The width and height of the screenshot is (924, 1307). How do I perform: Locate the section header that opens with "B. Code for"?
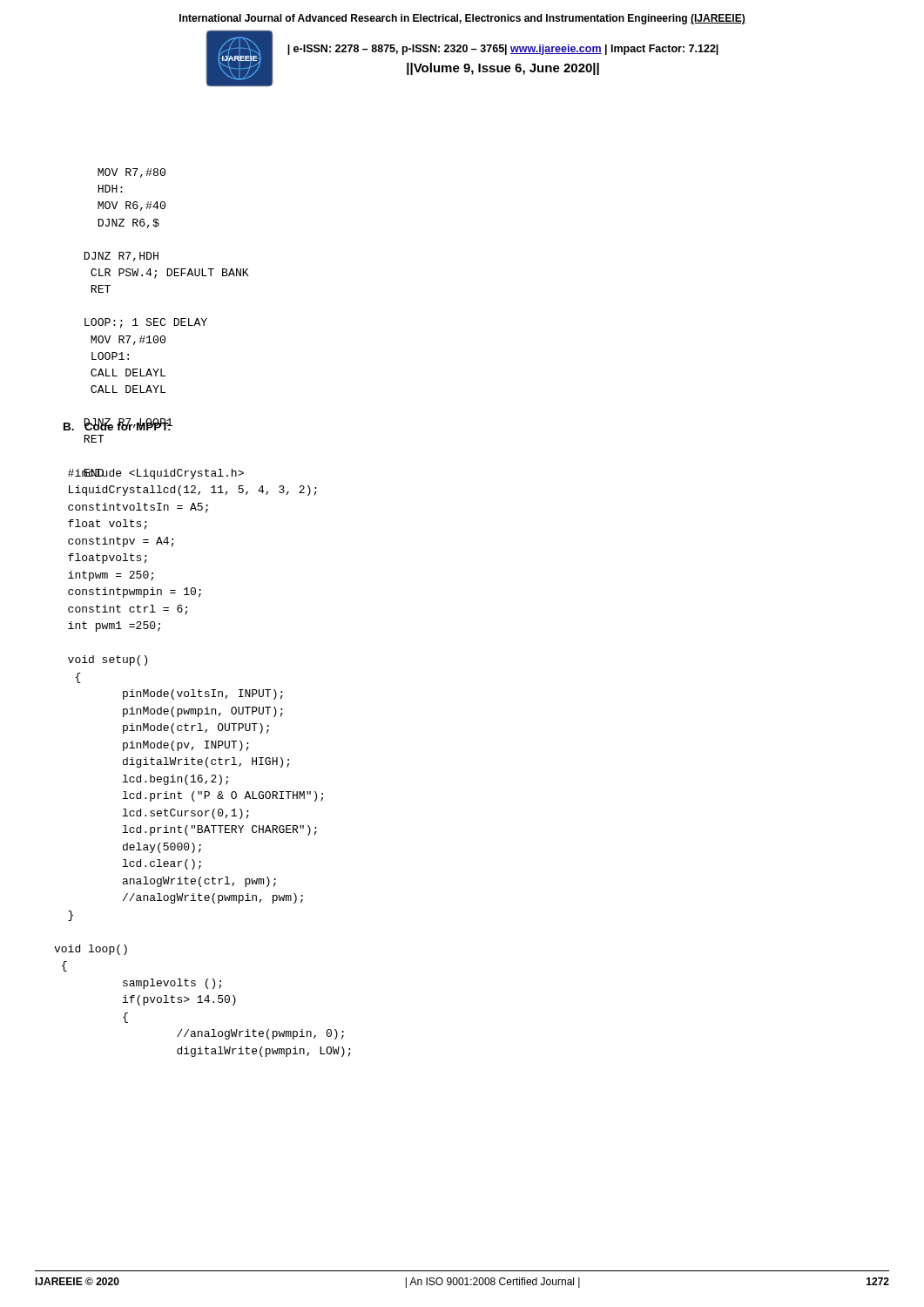[x=117, y=426]
